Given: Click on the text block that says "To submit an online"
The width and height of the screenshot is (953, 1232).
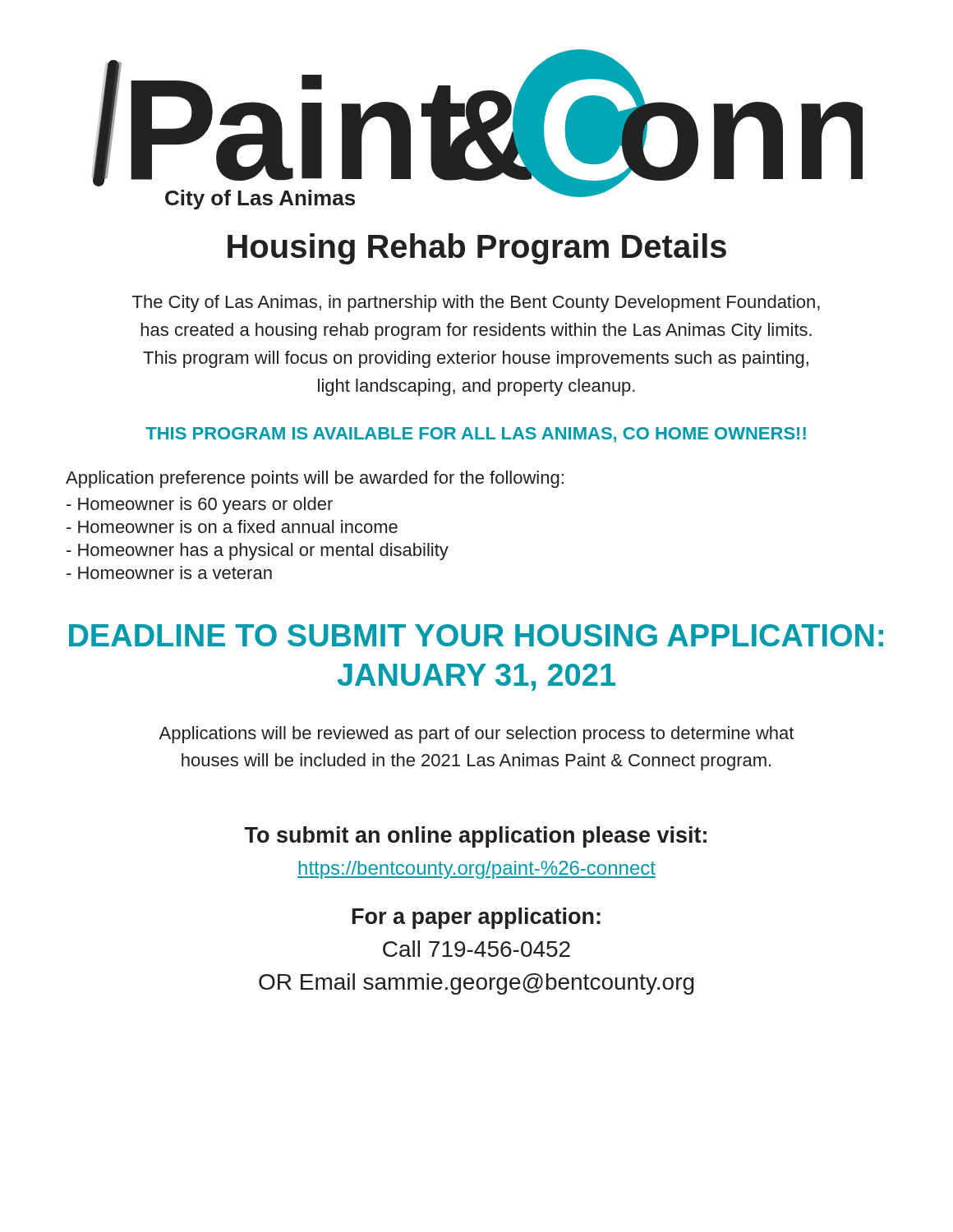Looking at the screenshot, I should (476, 836).
